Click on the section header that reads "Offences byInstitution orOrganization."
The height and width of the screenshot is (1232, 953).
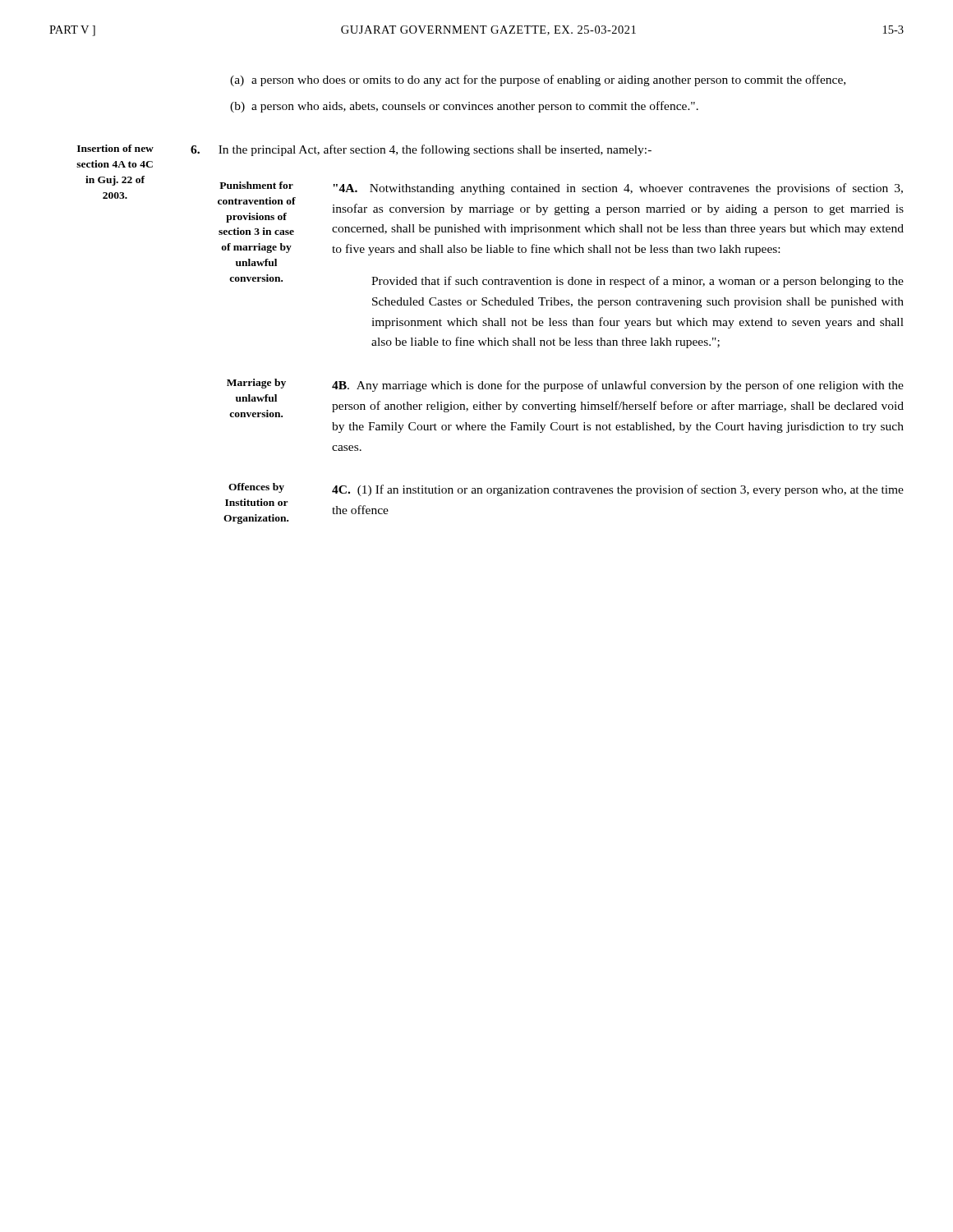point(256,502)
